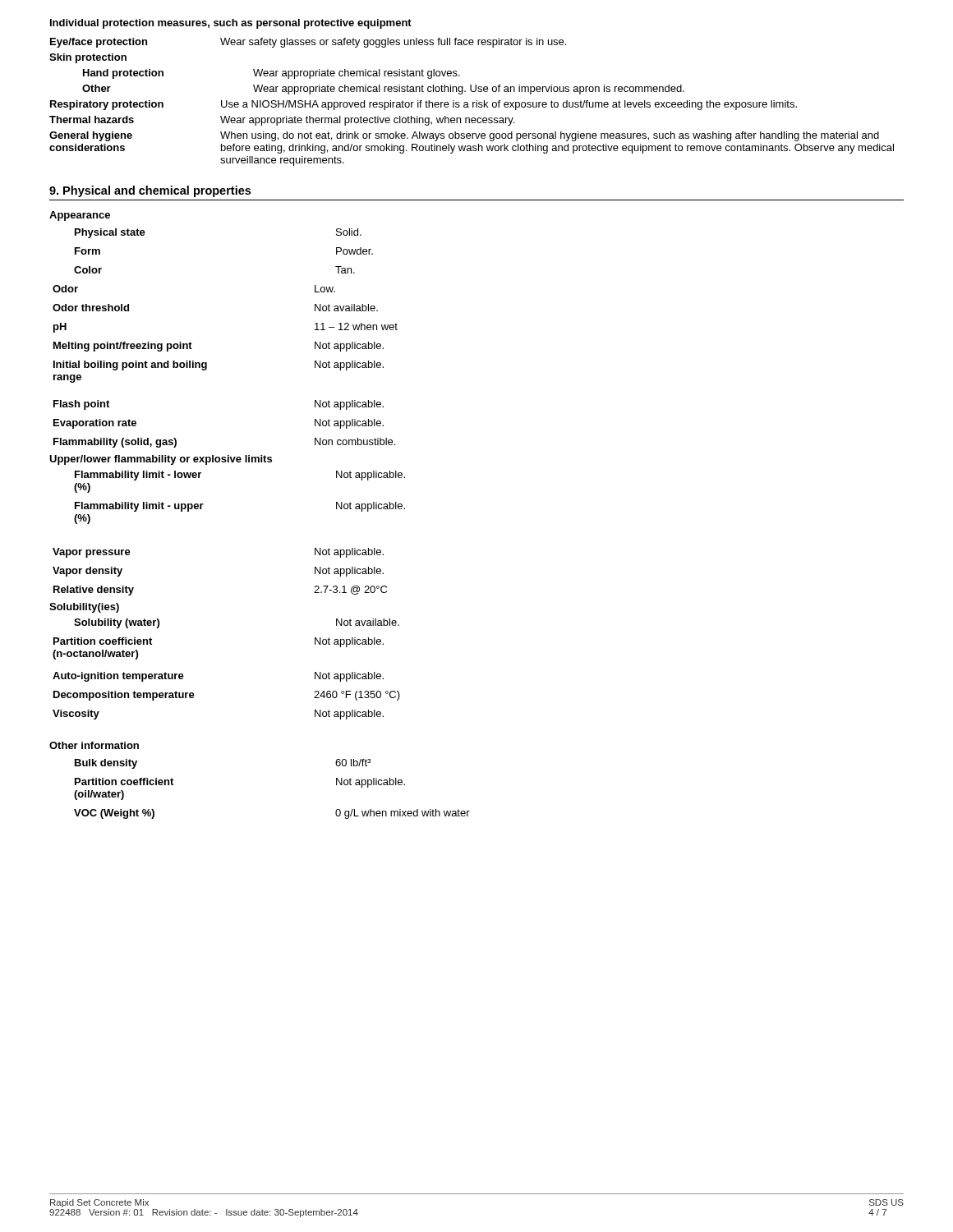Point to the passage starting "Thermal hazards Wear appropriate thermal"
Screen dimensions: 1232x953
[x=476, y=120]
